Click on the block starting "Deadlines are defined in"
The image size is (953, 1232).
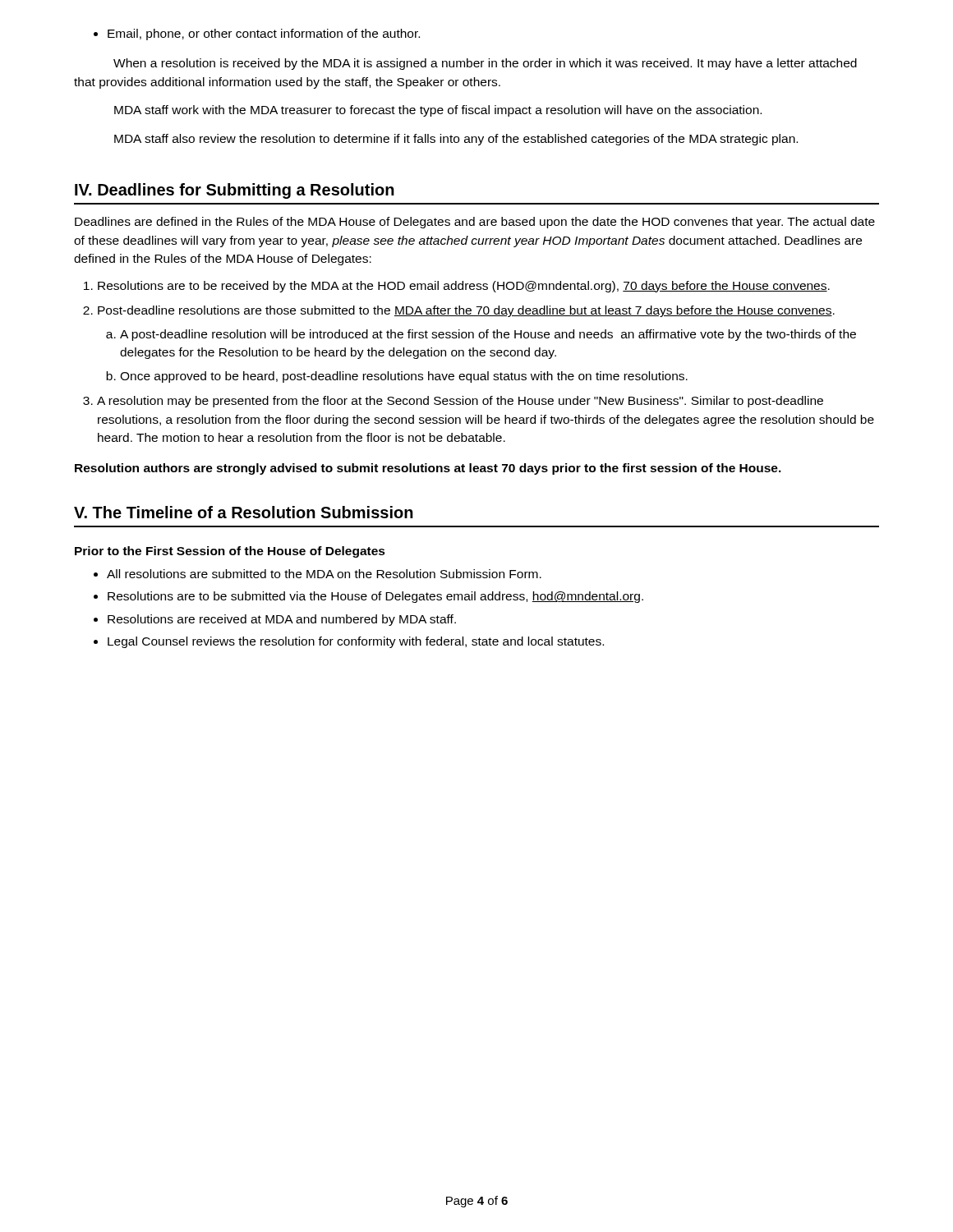pos(474,240)
